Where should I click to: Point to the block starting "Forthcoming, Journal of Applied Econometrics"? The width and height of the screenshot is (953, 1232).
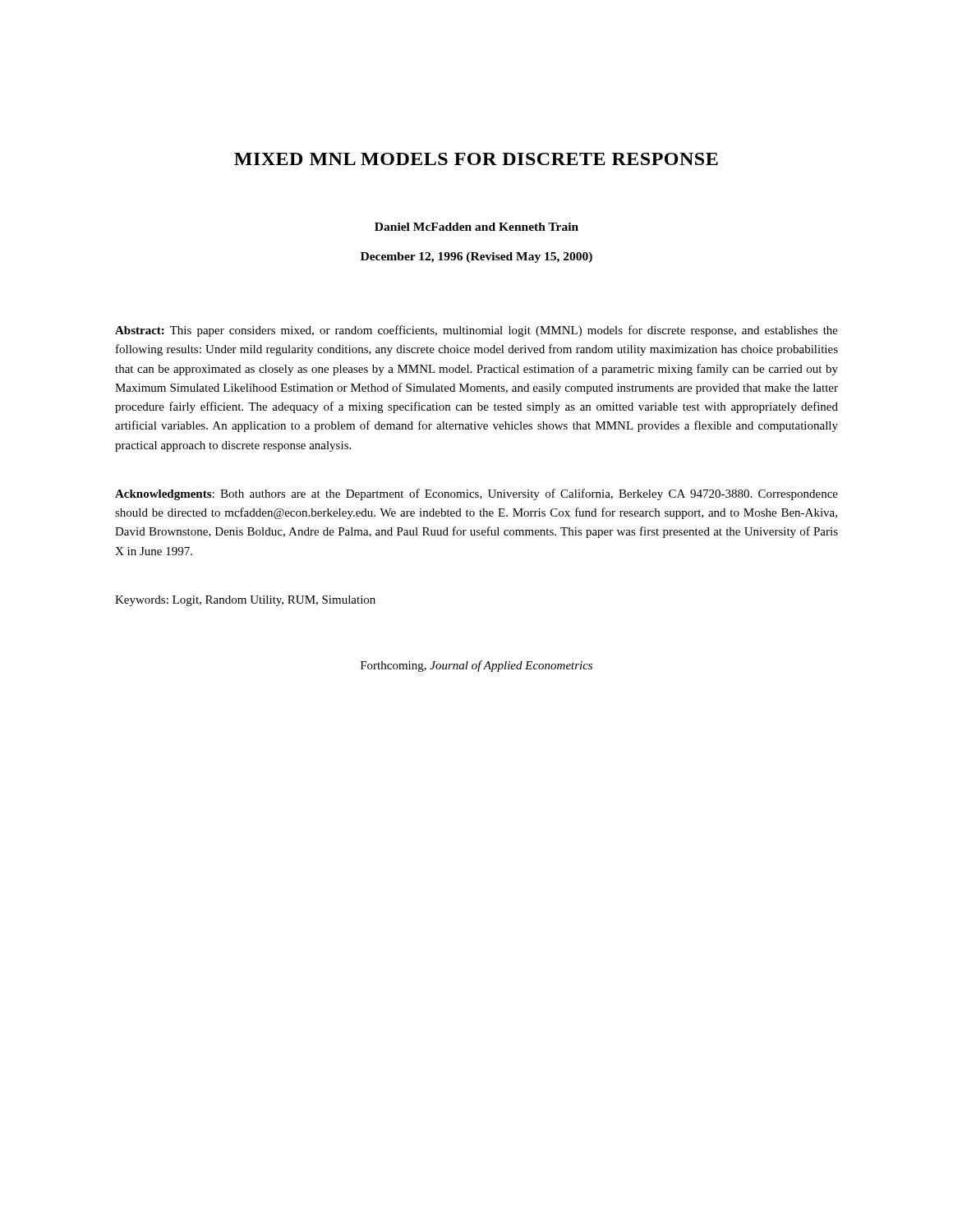click(476, 666)
